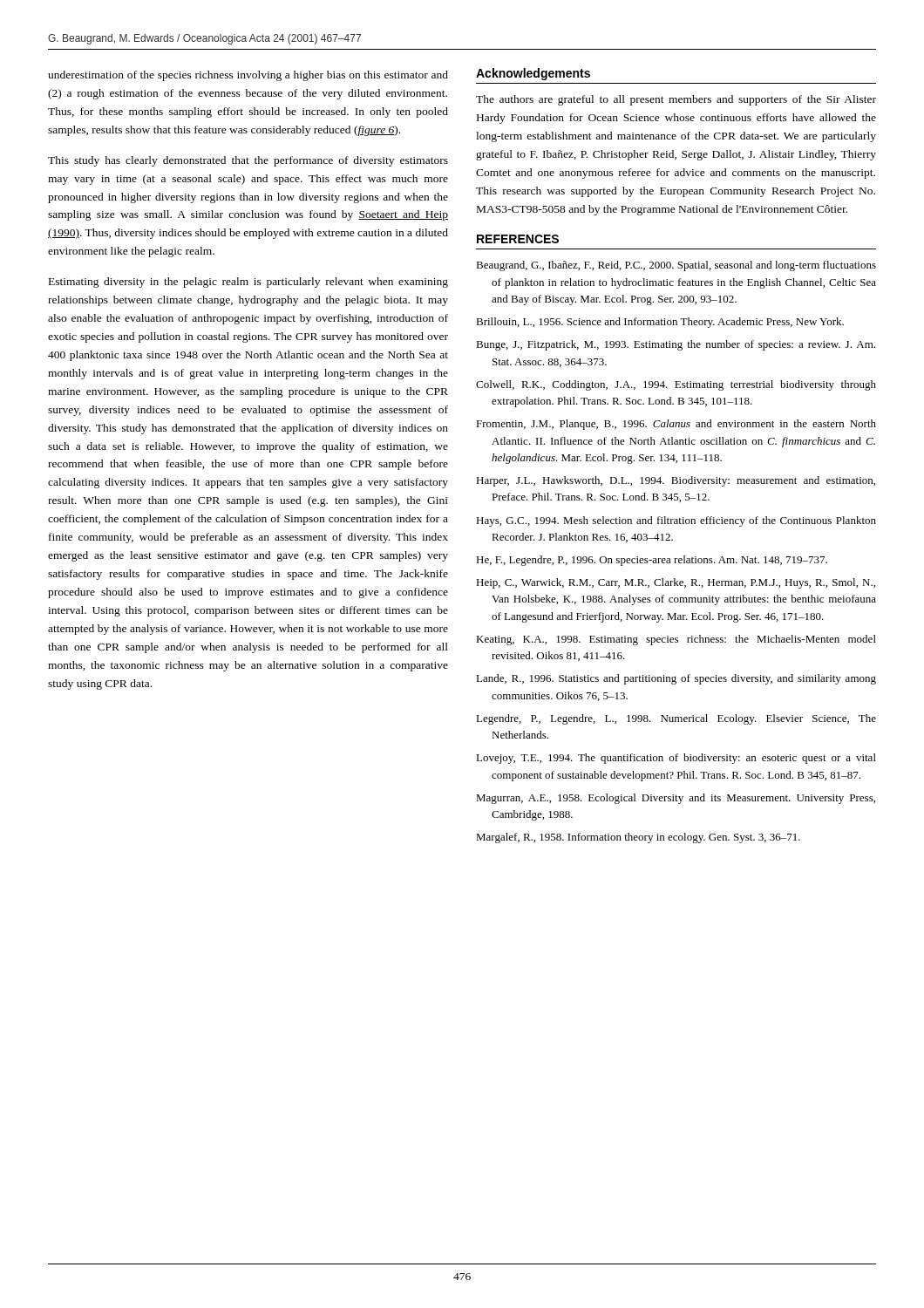Navigate to the block starting "Fromentin, J.M., Planque, B., 1996. Calanus and environment"
Screen dimensions: 1308x924
pos(676,440)
